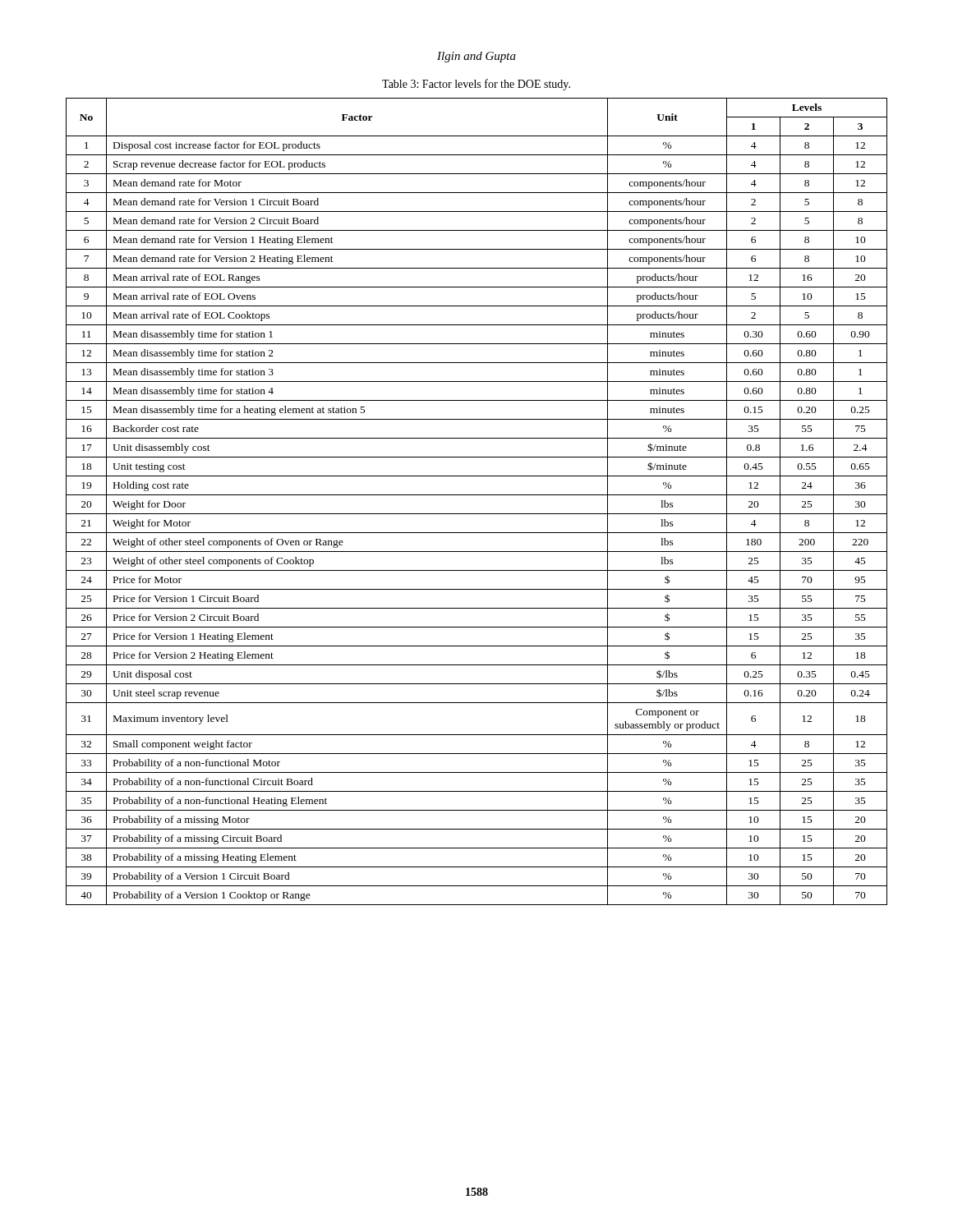The height and width of the screenshot is (1232, 953).
Task: Select the caption that reads "Table 3: Factor levels"
Action: pos(476,84)
